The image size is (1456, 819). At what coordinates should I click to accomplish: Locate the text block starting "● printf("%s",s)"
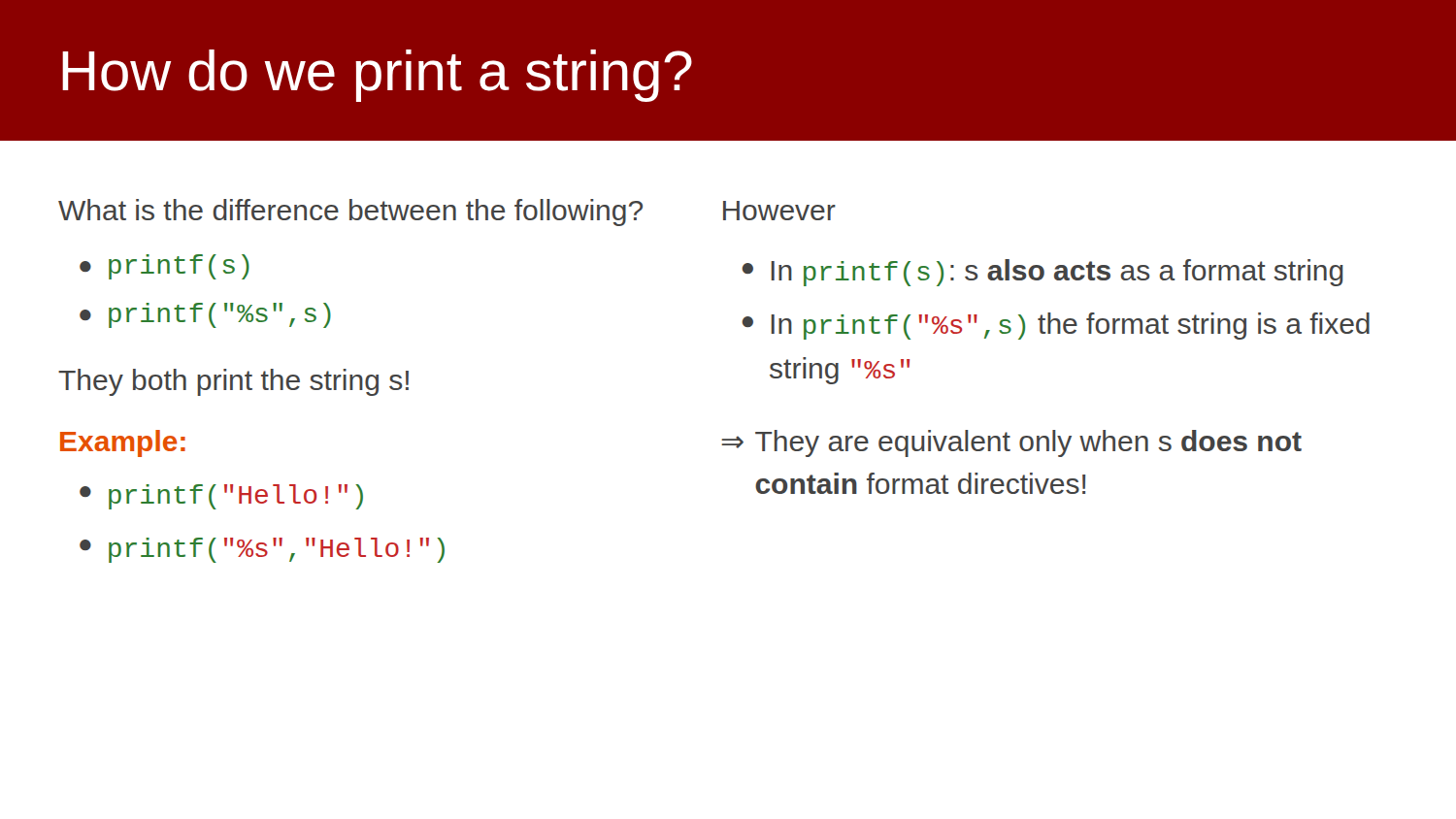pos(206,316)
